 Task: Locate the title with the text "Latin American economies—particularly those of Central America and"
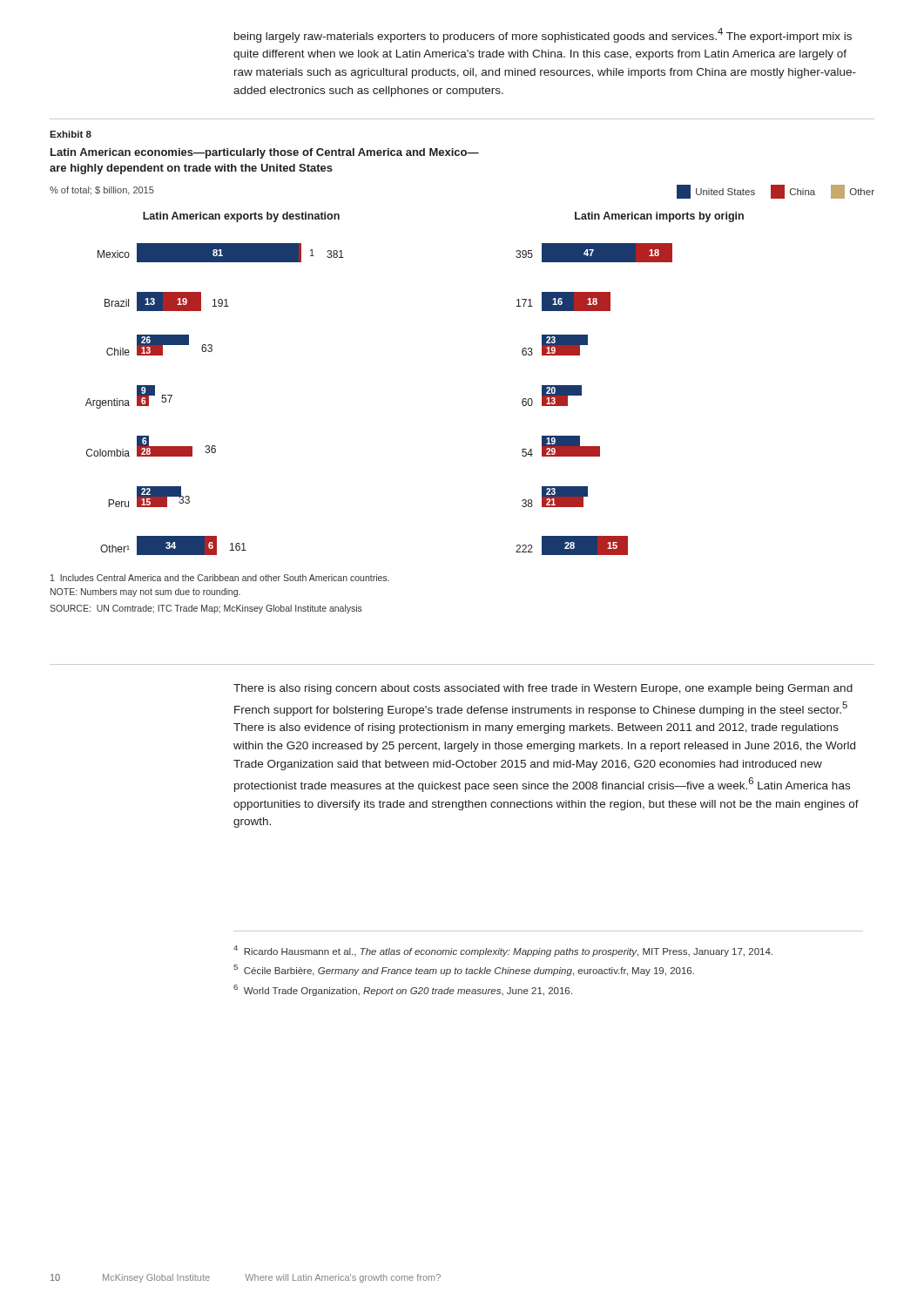click(x=264, y=160)
